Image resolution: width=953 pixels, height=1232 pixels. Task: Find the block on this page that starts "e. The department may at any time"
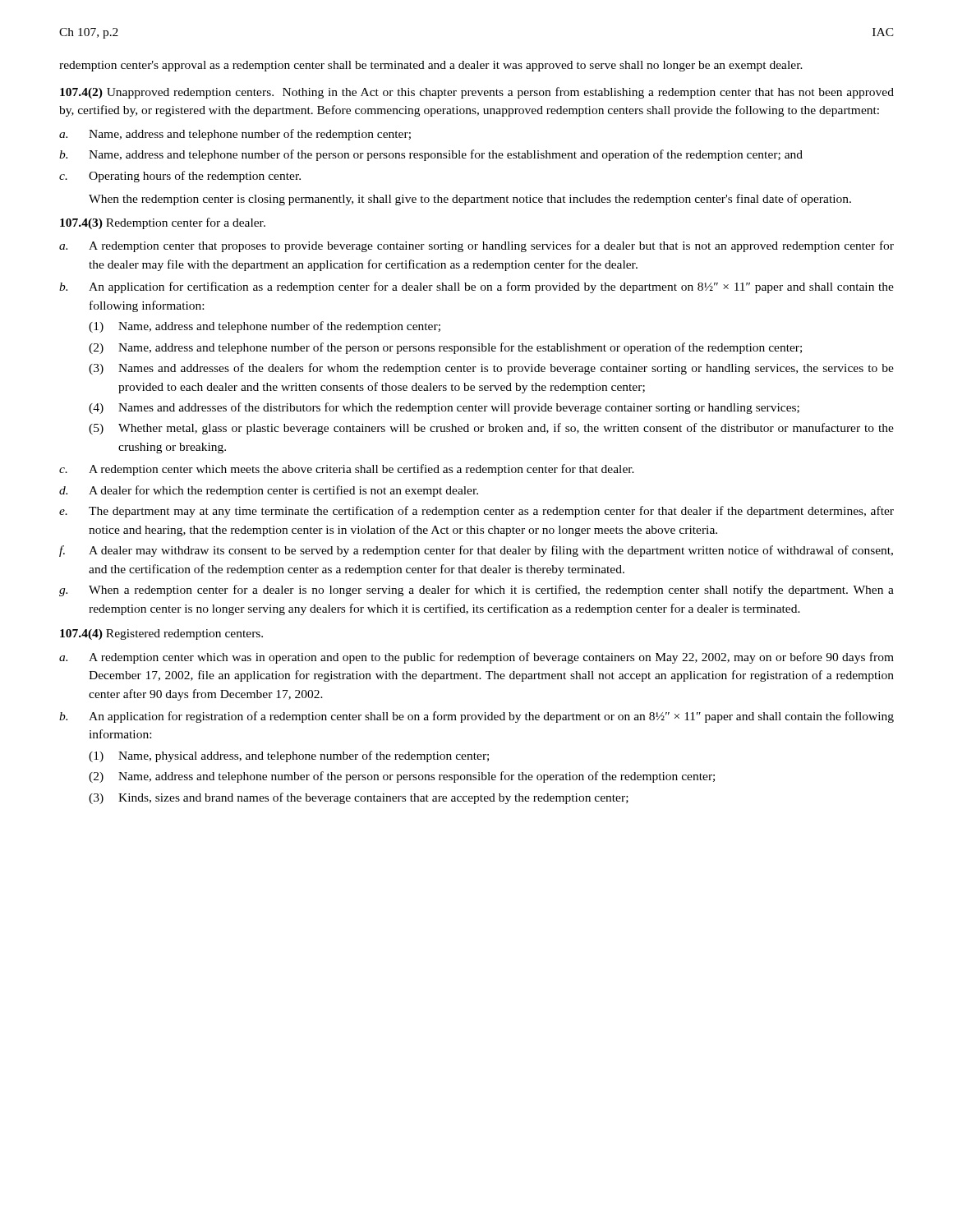476,521
